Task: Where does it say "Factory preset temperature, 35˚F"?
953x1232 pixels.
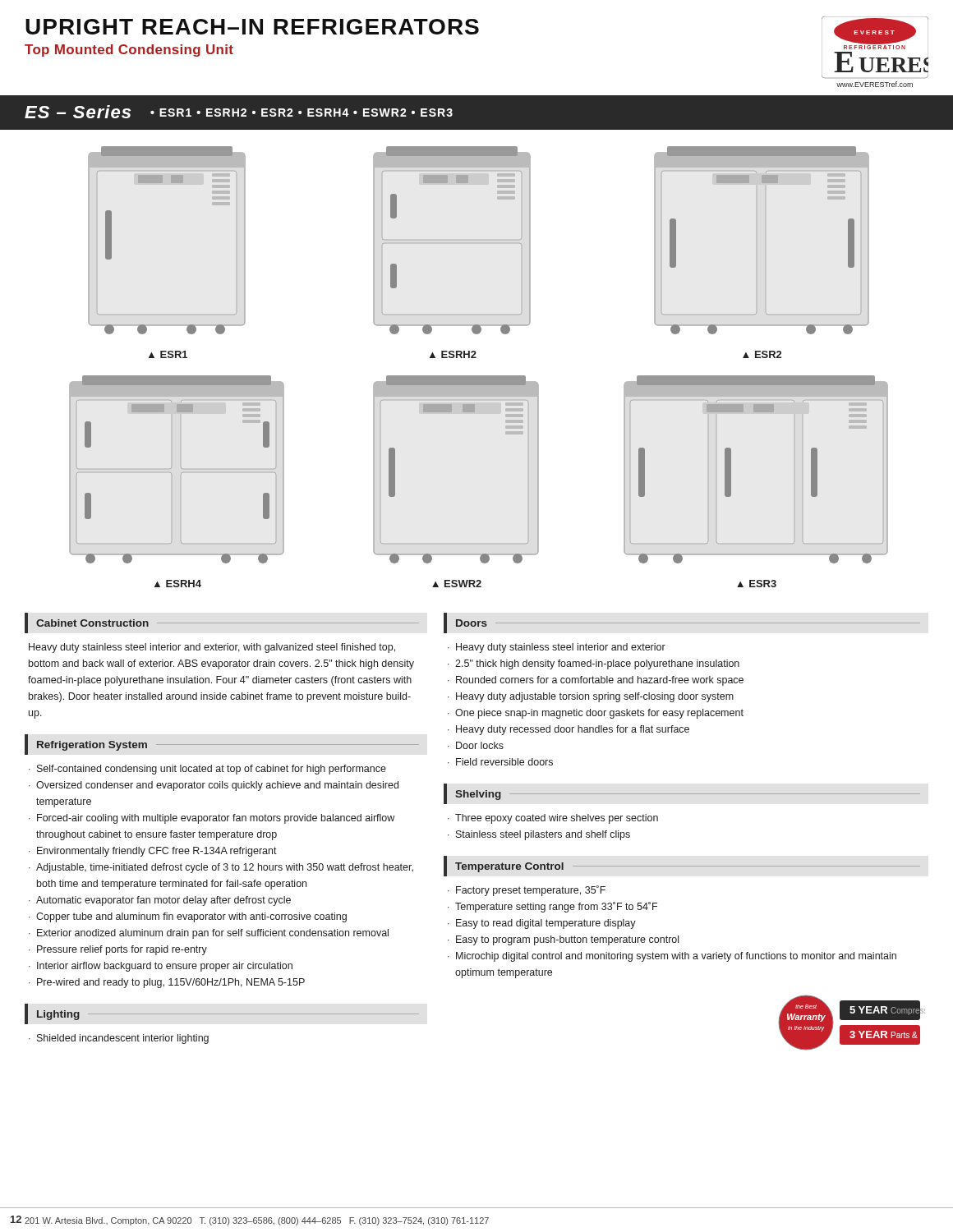Action: pos(530,890)
